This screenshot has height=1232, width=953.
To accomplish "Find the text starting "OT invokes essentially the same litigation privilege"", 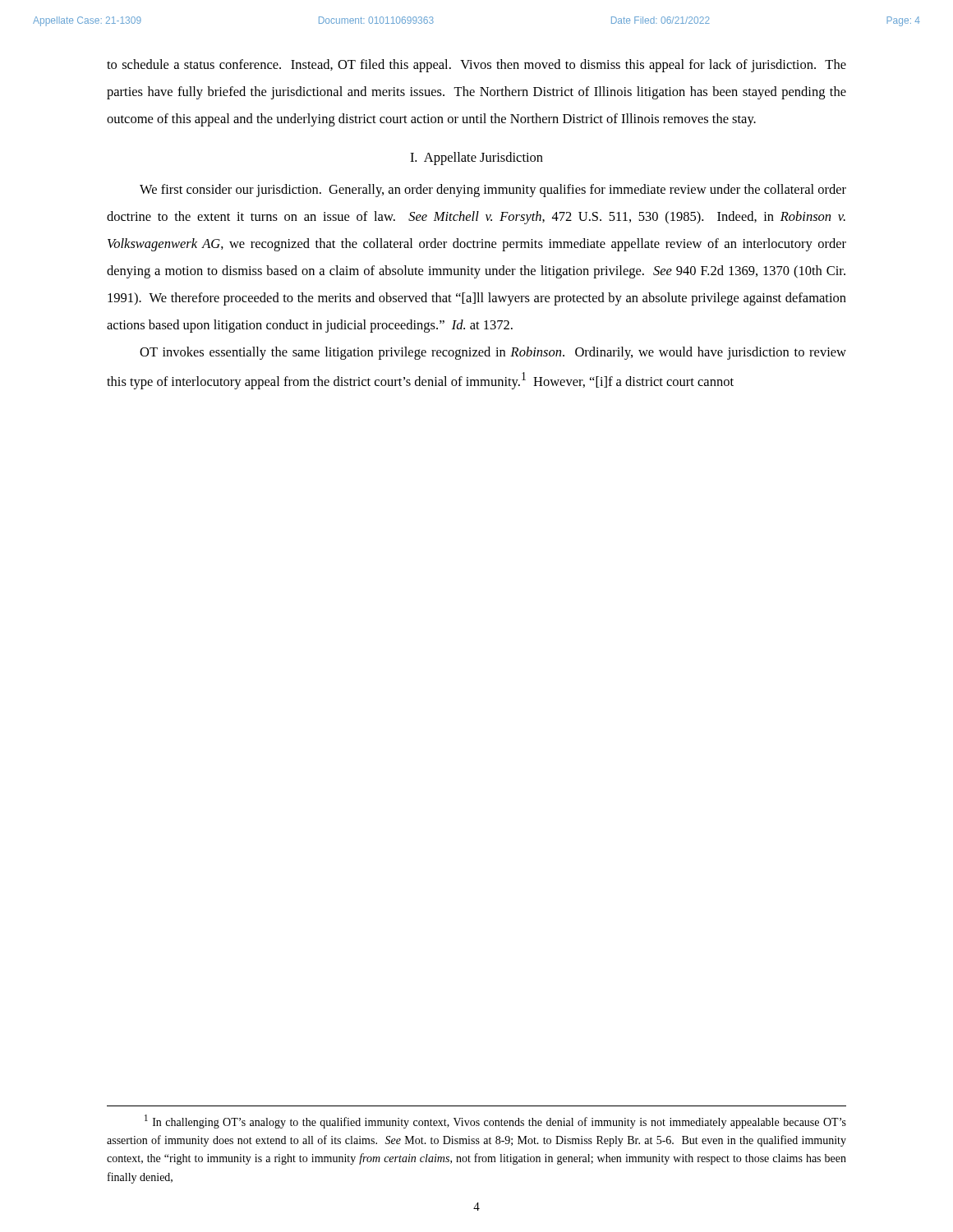I will tap(476, 367).
